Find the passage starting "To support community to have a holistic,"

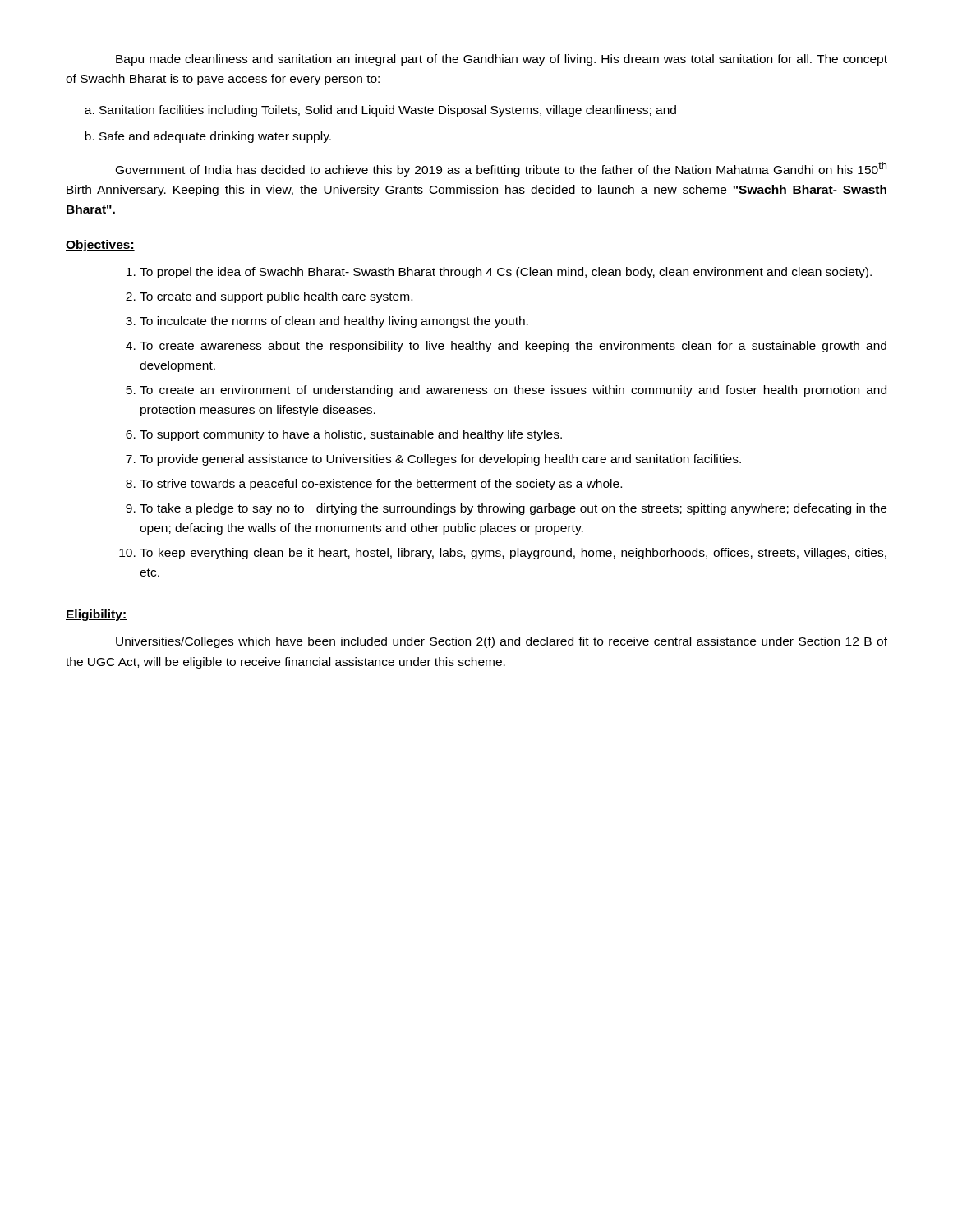point(351,434)
